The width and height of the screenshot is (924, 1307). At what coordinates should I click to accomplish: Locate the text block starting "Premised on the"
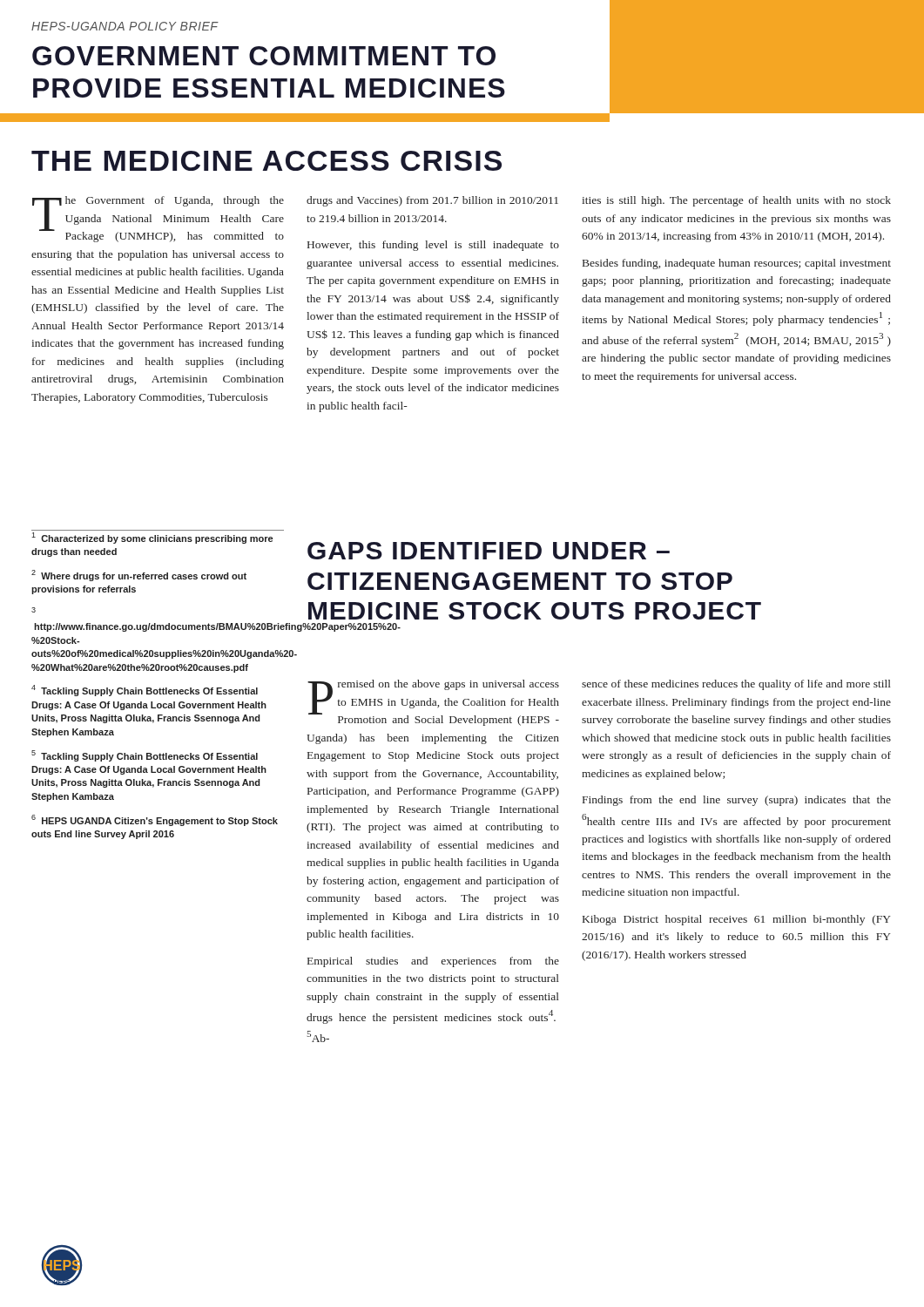click(x=433, y=861)
